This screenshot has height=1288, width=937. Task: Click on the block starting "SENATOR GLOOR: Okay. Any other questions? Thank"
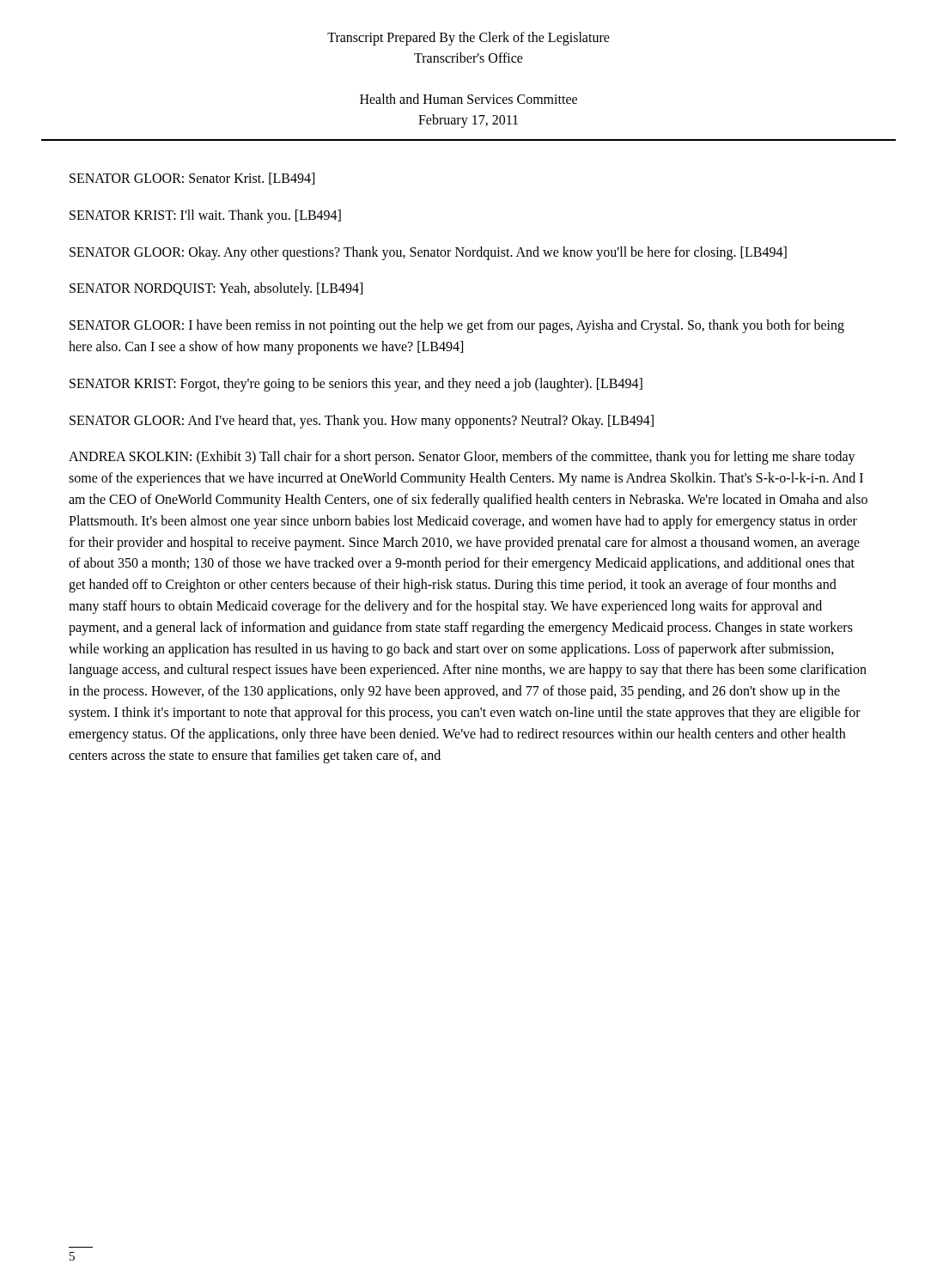coord(428,252)
